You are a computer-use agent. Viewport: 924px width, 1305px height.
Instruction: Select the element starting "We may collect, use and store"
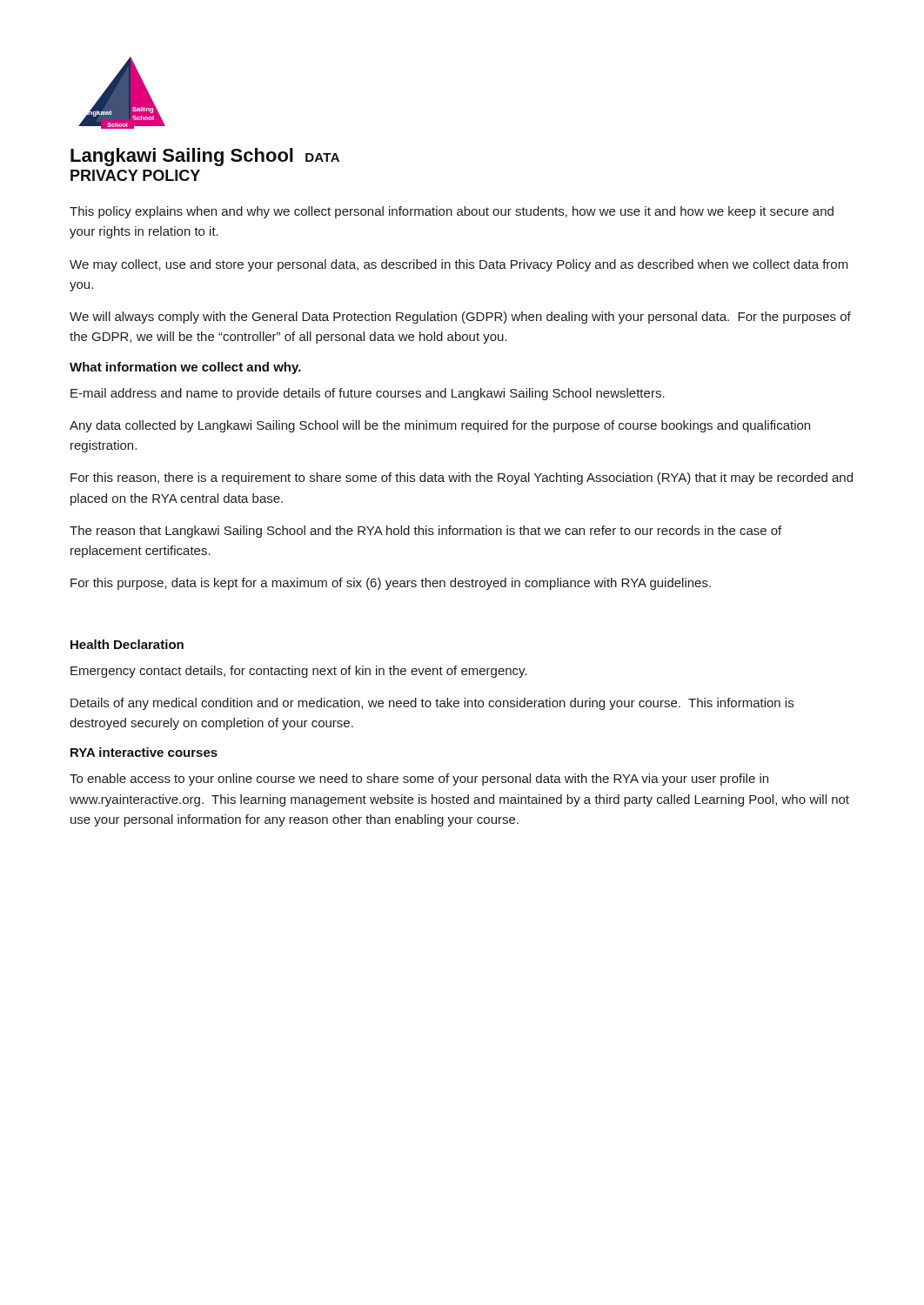click(x=459, y=274)
